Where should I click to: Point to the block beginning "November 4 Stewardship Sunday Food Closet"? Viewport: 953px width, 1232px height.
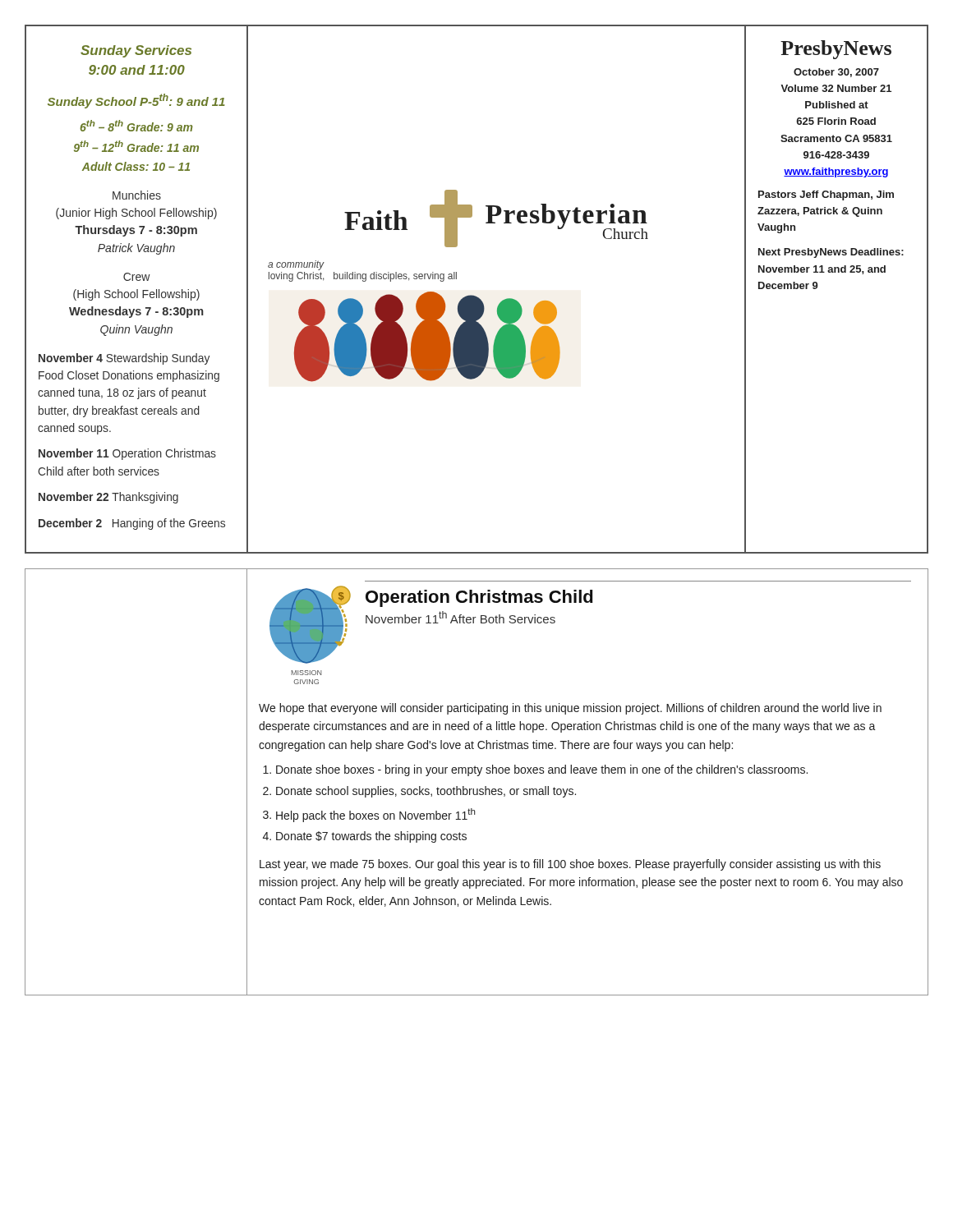pos(129,393)
